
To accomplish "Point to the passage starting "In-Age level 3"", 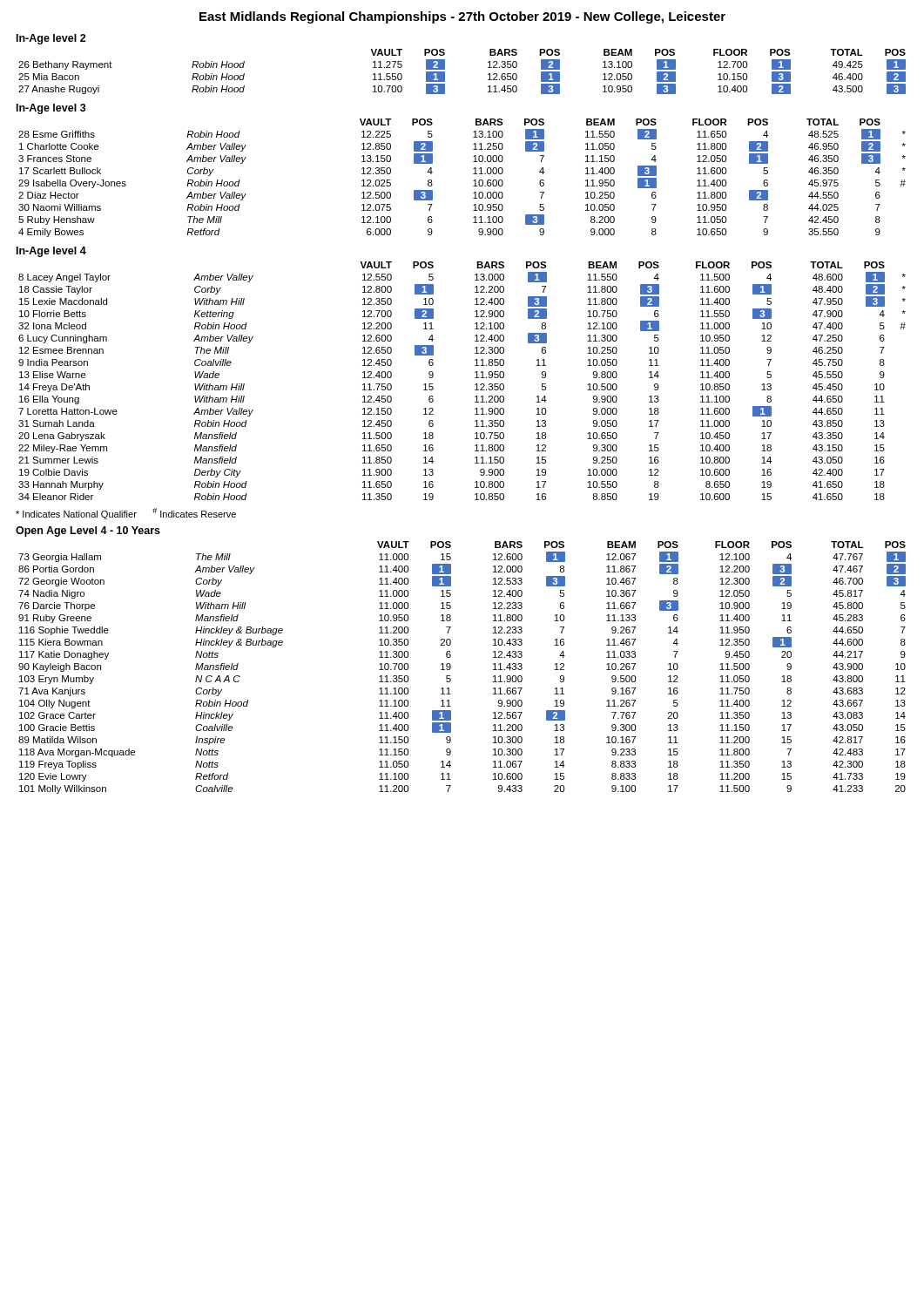I will click(51, 108).
